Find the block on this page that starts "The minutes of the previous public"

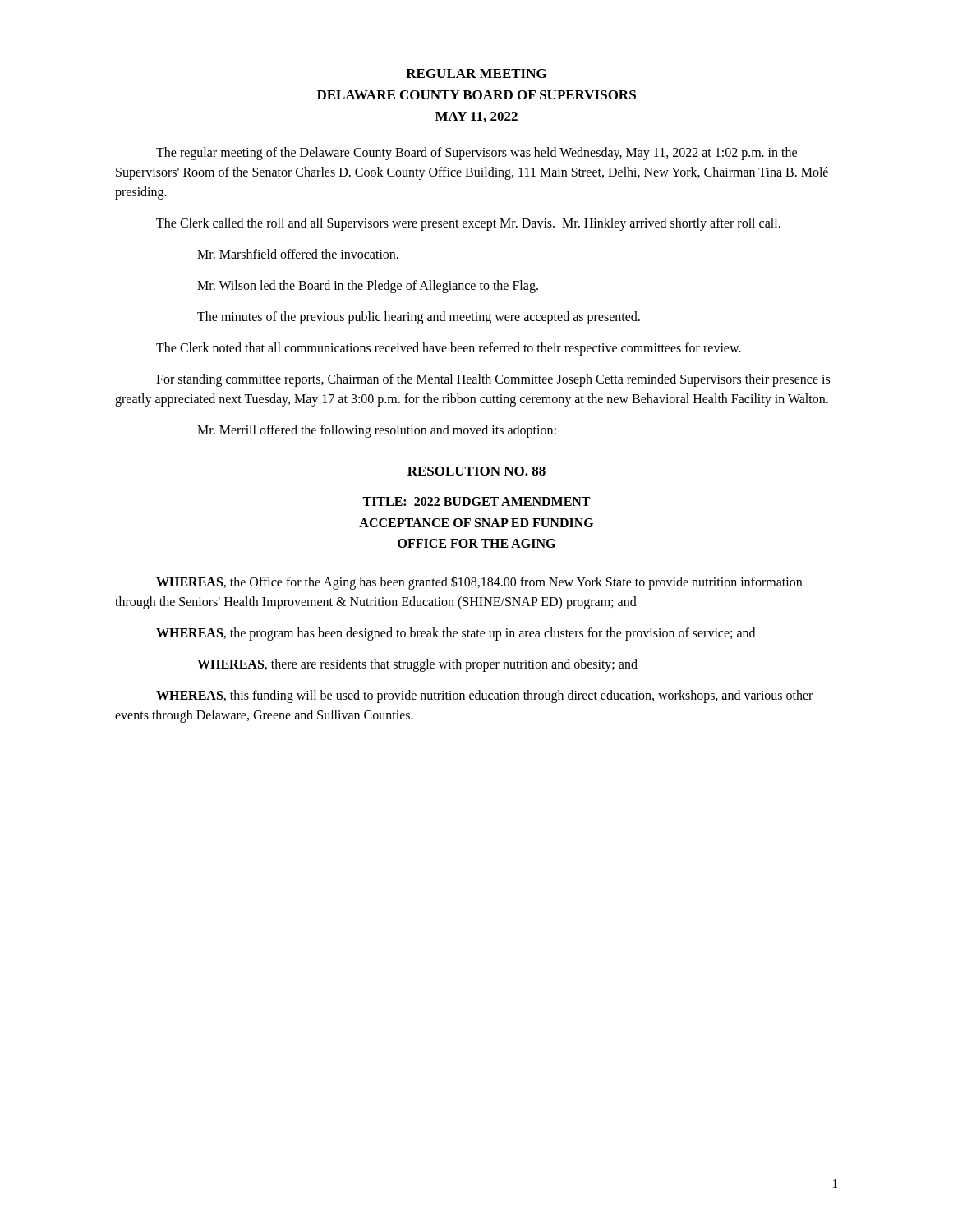point(419,317)
